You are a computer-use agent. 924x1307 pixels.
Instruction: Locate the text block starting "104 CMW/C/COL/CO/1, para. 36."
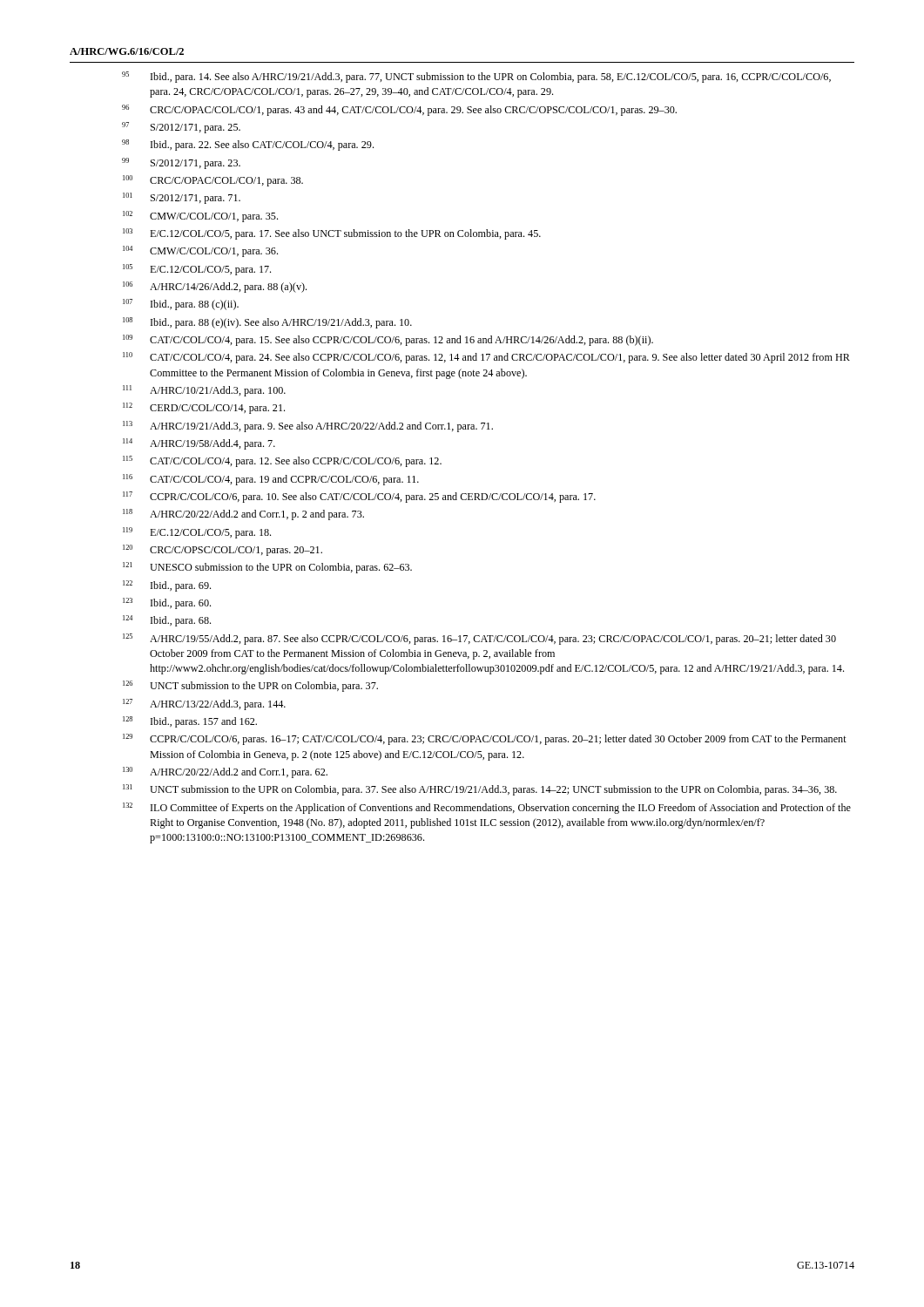(200, 251)
